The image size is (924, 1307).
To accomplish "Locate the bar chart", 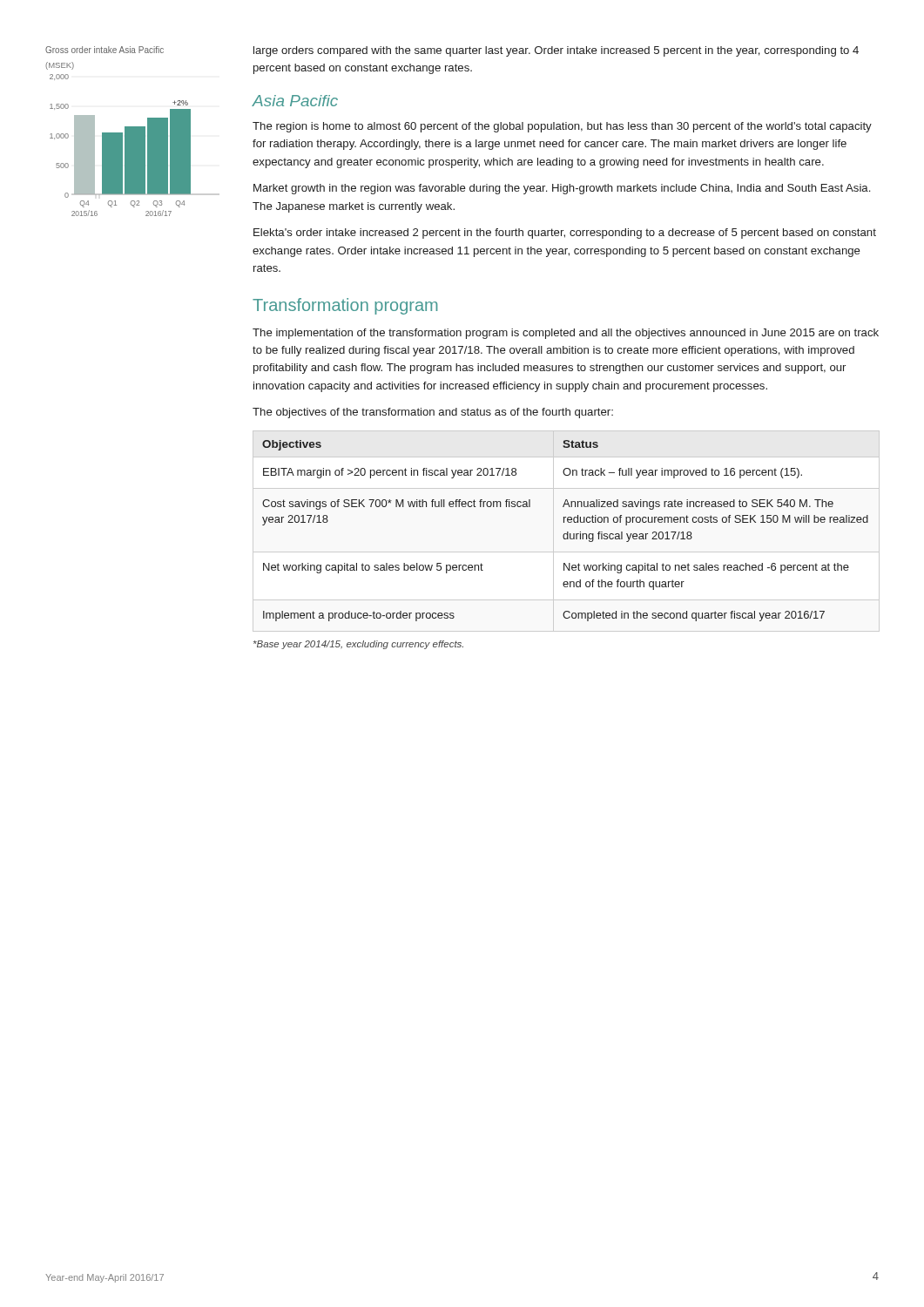I will pos(137,132).
